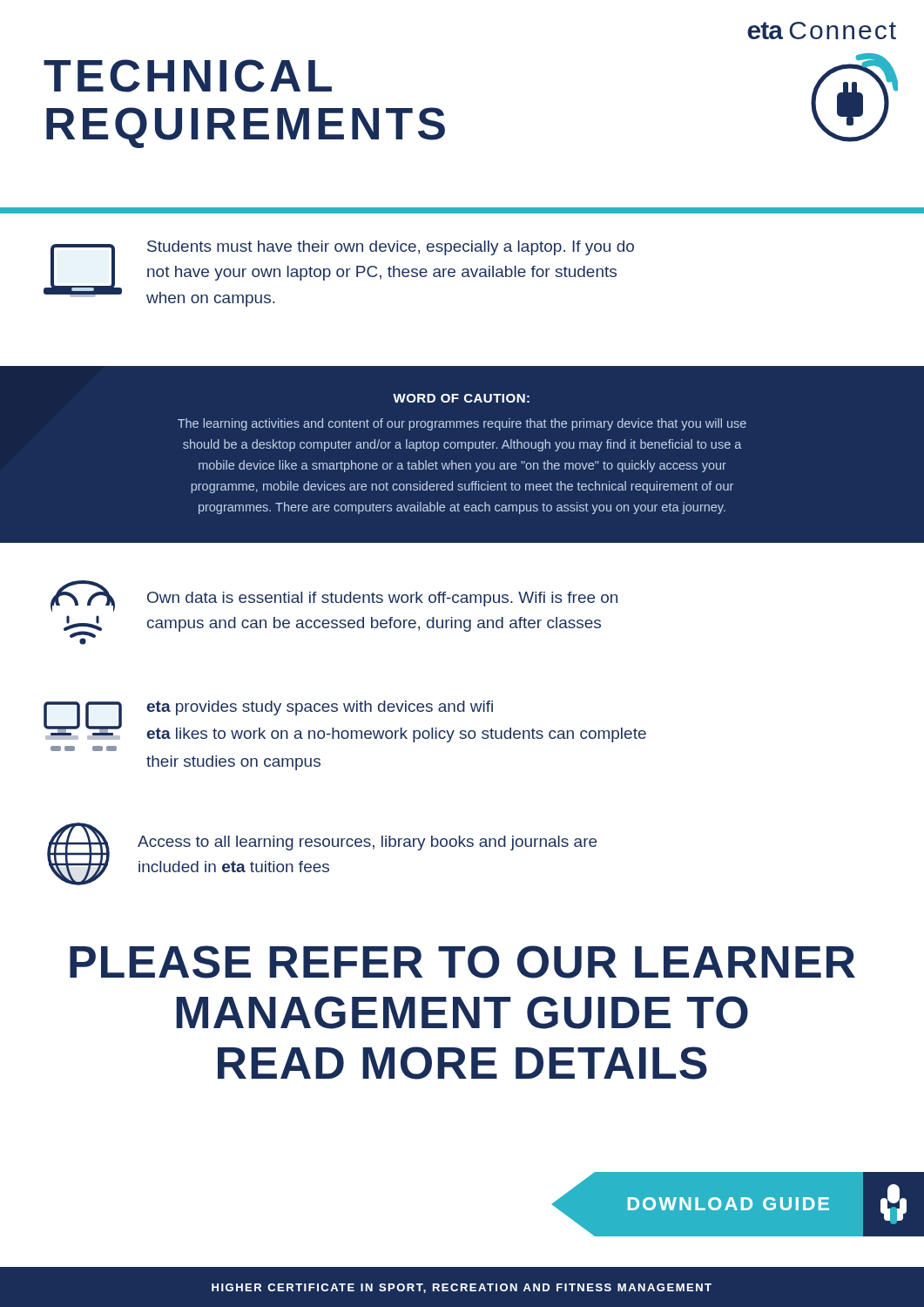Select the element starting "Access to all learning resources, library"

click(x=320, y=854)
